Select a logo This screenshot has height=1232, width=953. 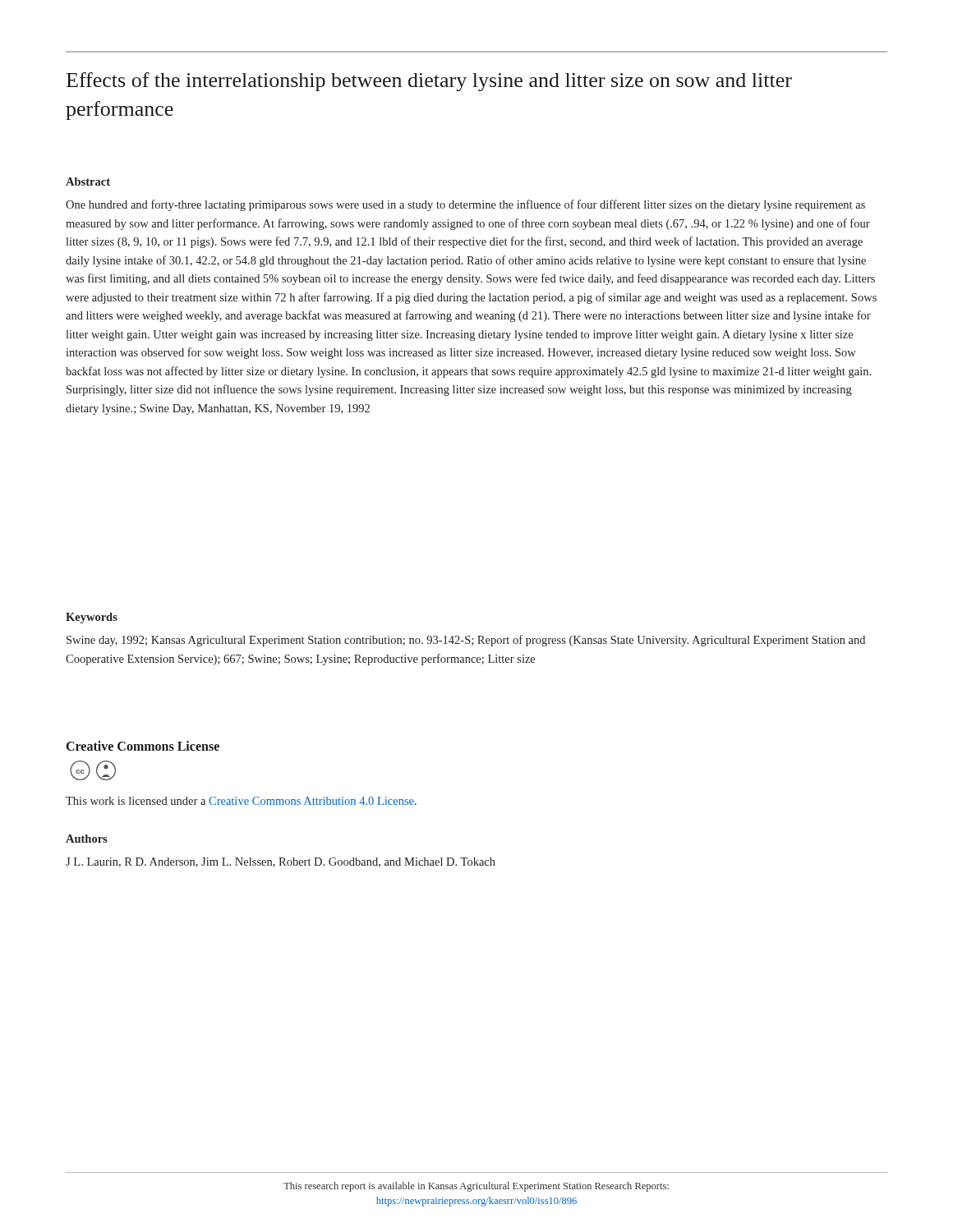coord(476,772)
